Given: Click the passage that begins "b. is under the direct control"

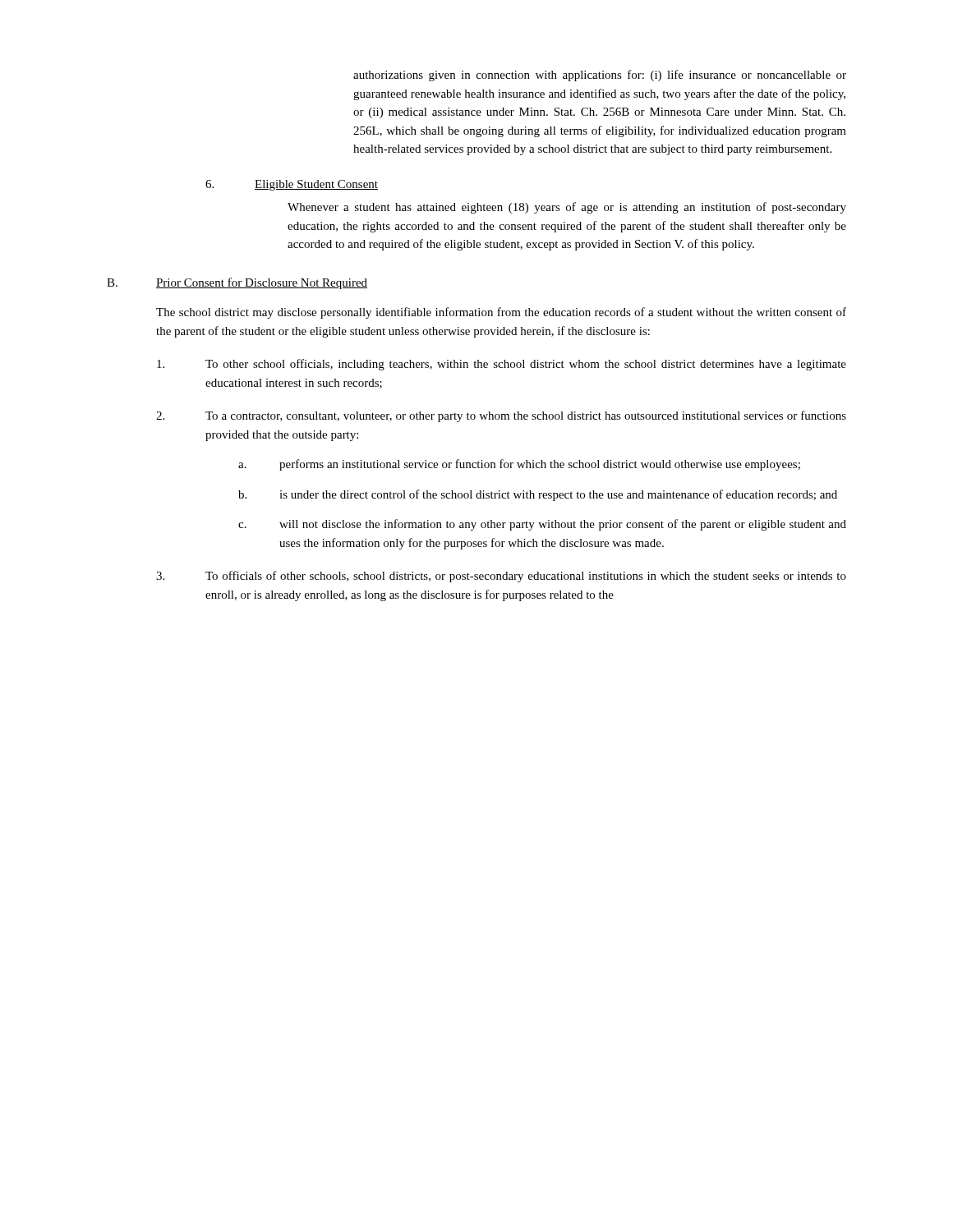Looking at the screenshot, I should tap(542, 494).
